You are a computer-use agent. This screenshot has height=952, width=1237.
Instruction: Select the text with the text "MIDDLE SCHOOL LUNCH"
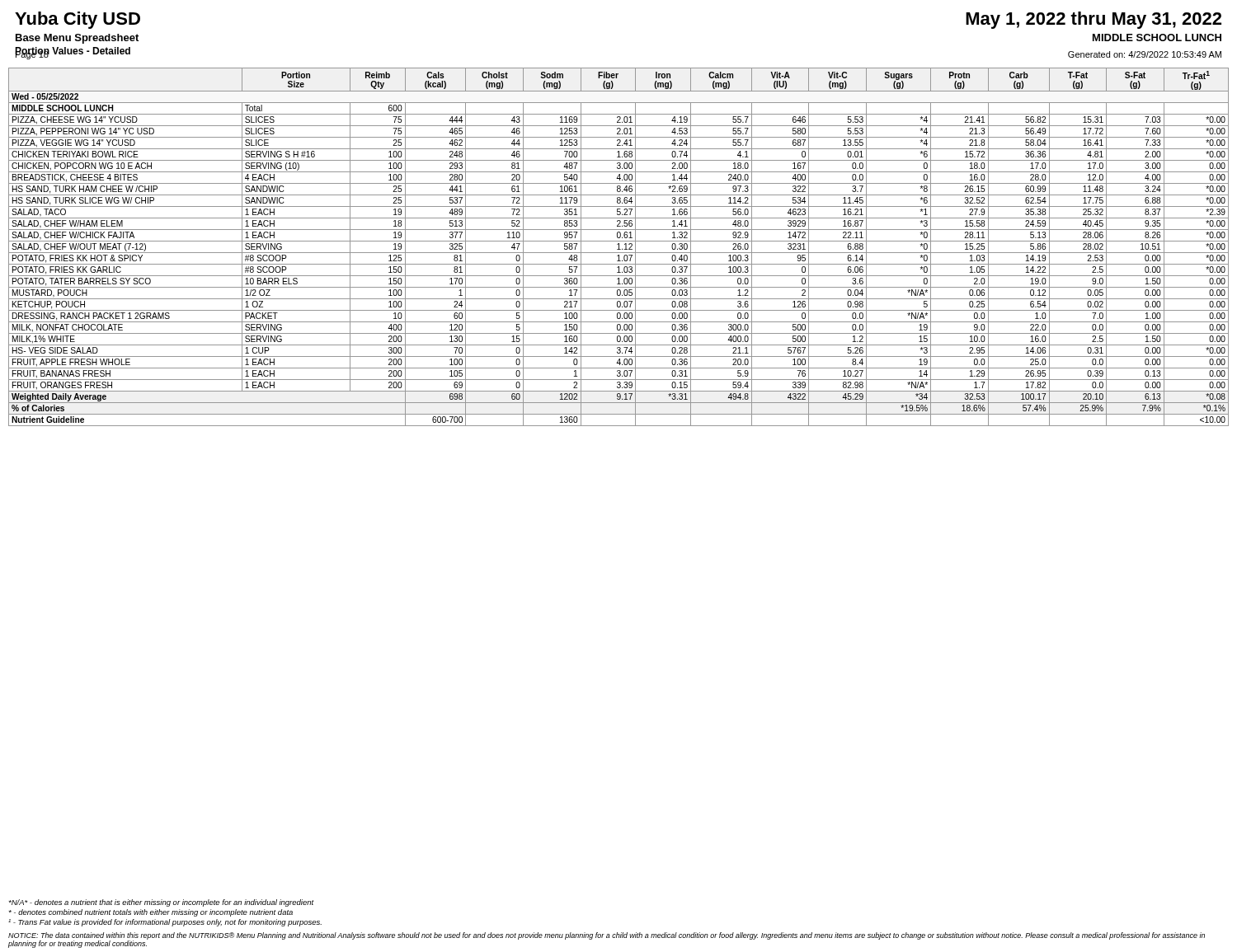(x=1157, y=38)
